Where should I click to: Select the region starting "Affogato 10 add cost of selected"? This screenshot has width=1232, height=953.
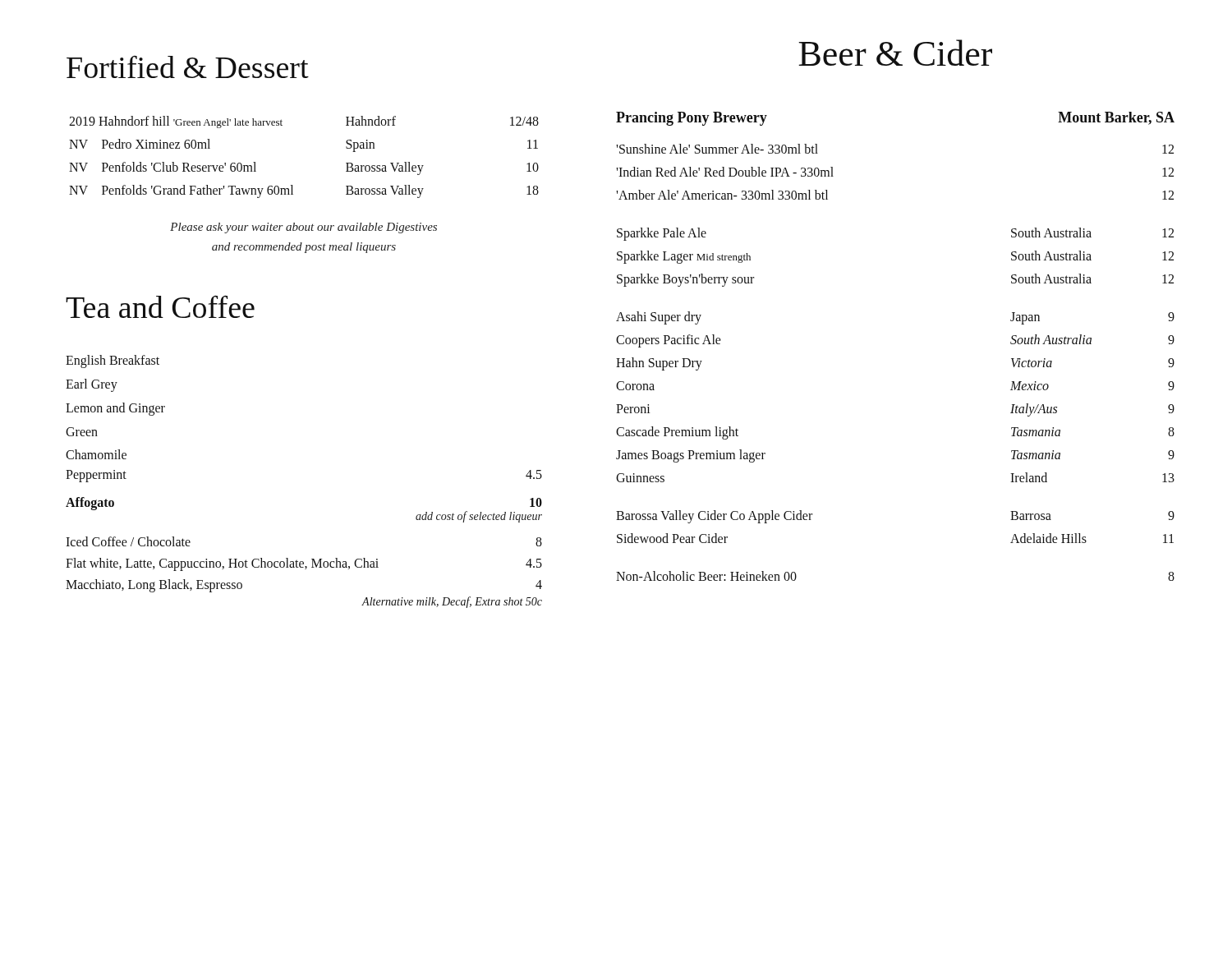91,509
